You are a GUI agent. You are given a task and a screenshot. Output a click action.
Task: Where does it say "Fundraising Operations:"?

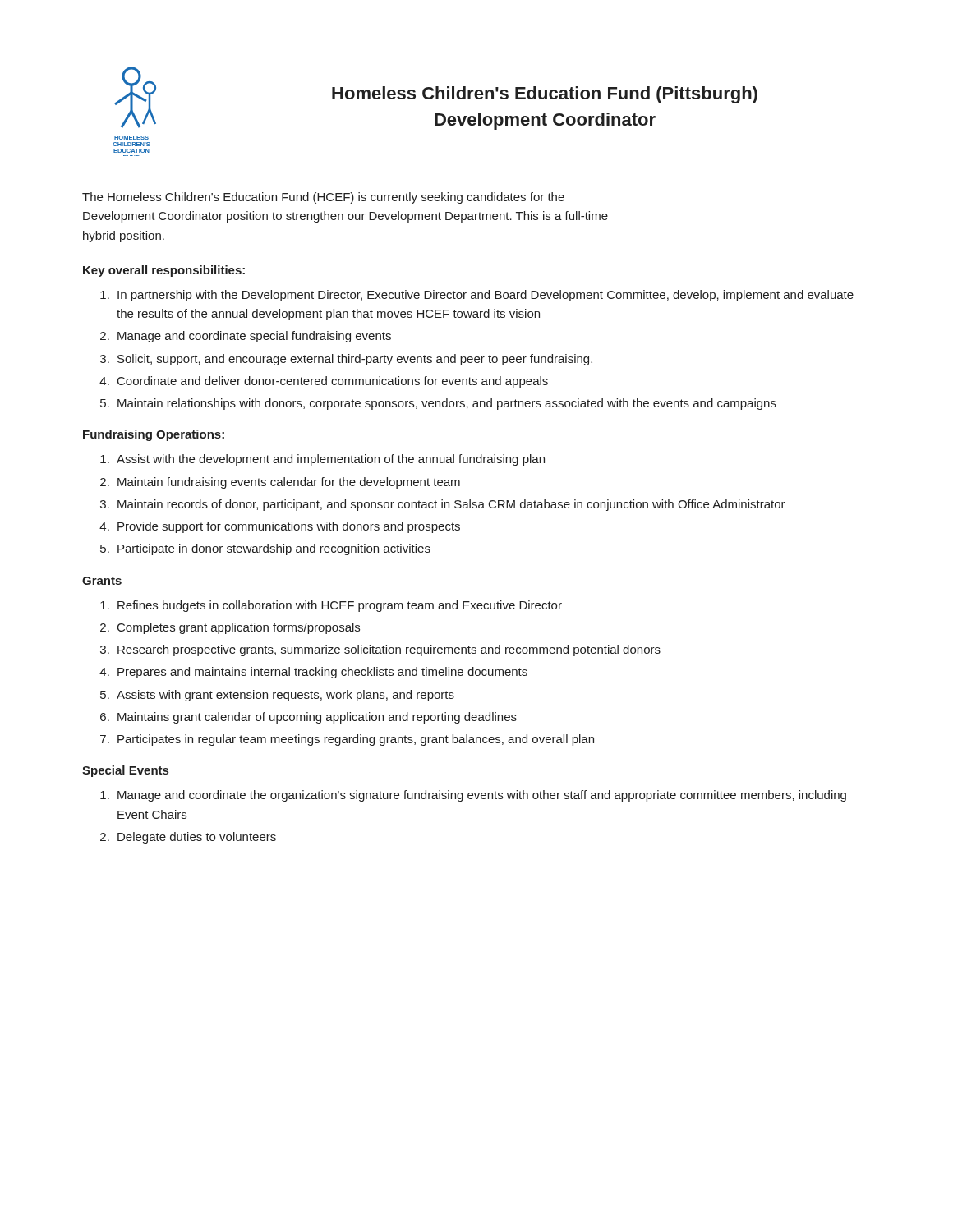154,434
